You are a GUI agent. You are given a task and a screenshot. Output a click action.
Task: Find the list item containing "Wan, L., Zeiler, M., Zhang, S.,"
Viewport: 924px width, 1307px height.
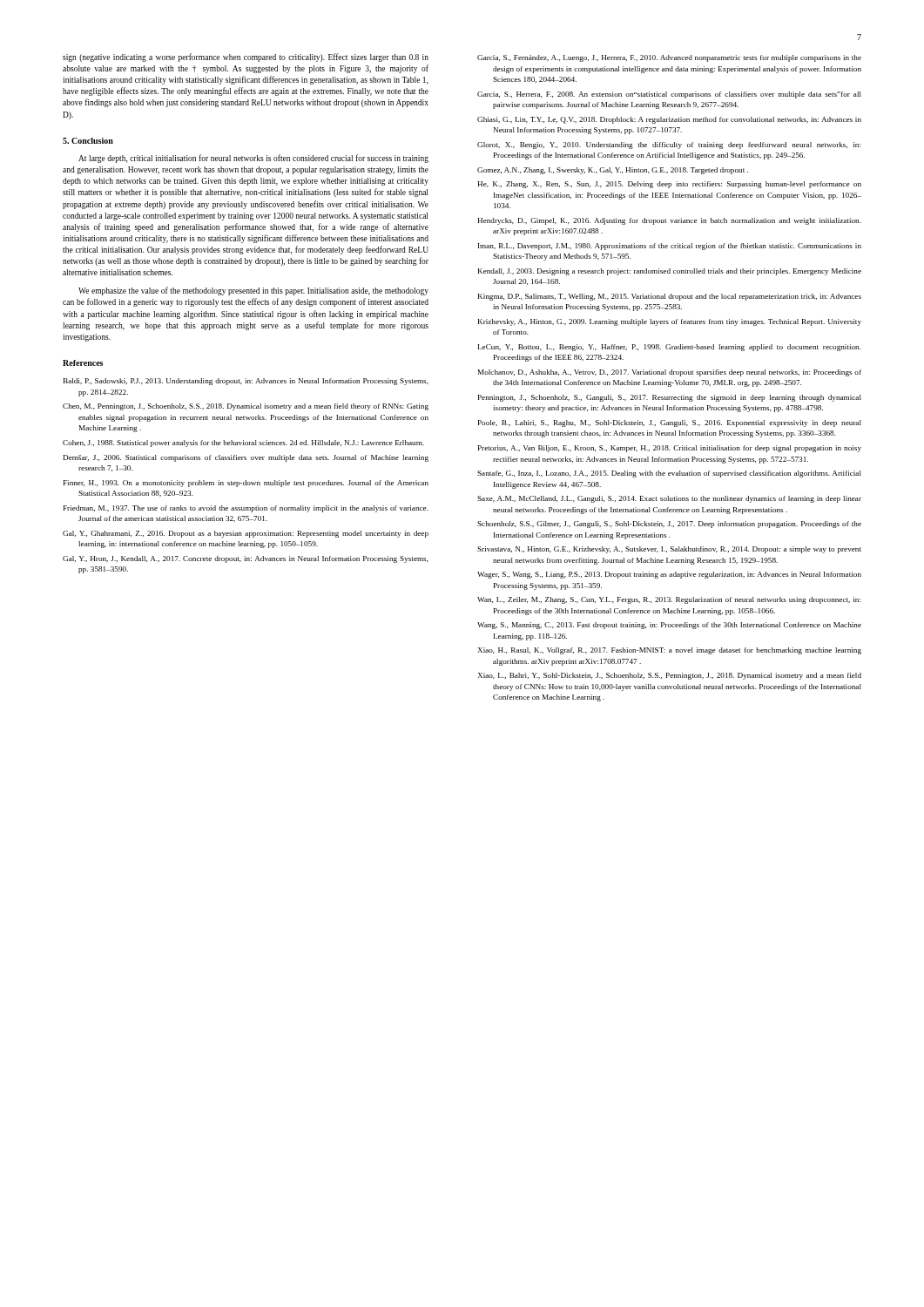click(669, 605)
